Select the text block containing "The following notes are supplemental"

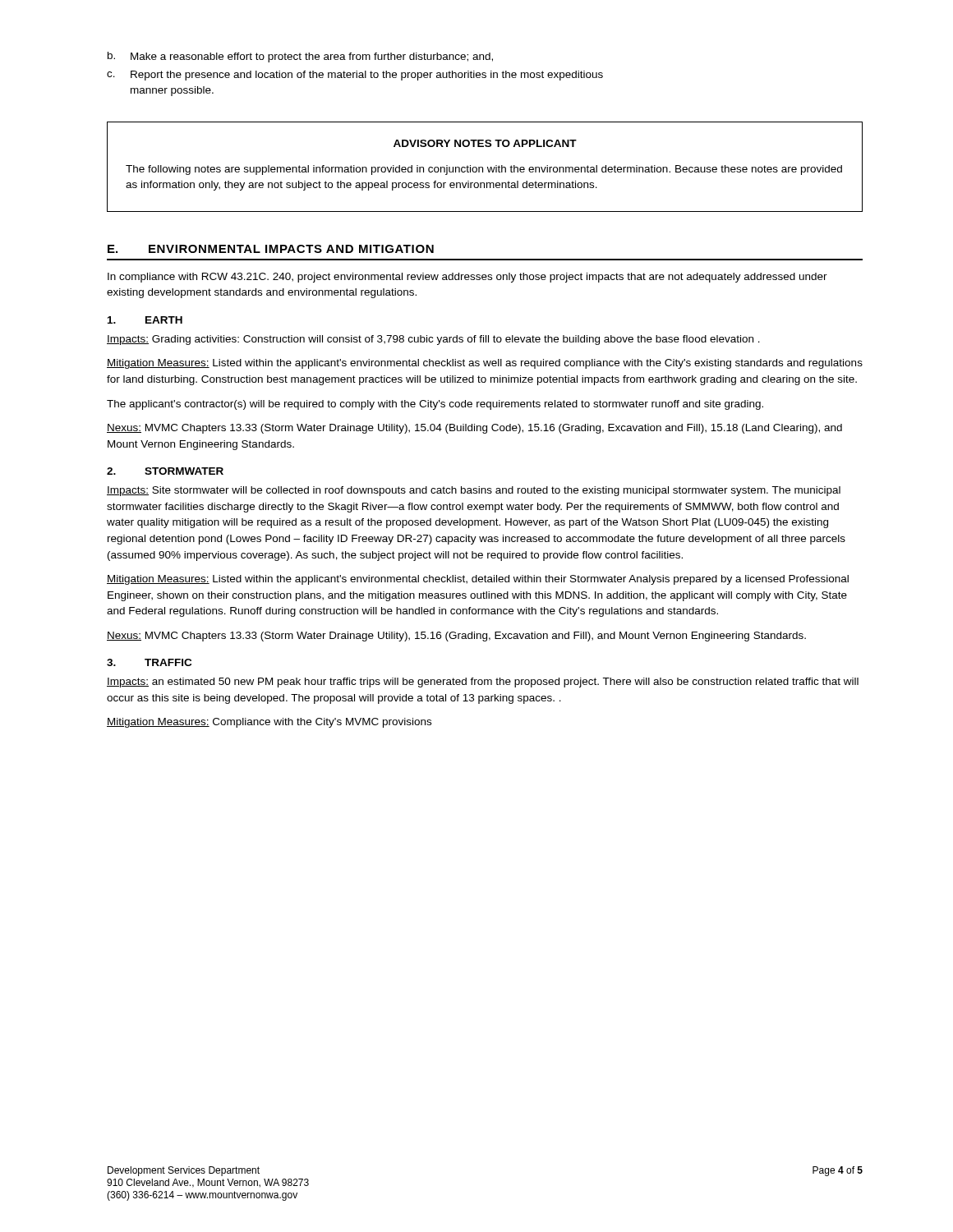click(484, 177)
